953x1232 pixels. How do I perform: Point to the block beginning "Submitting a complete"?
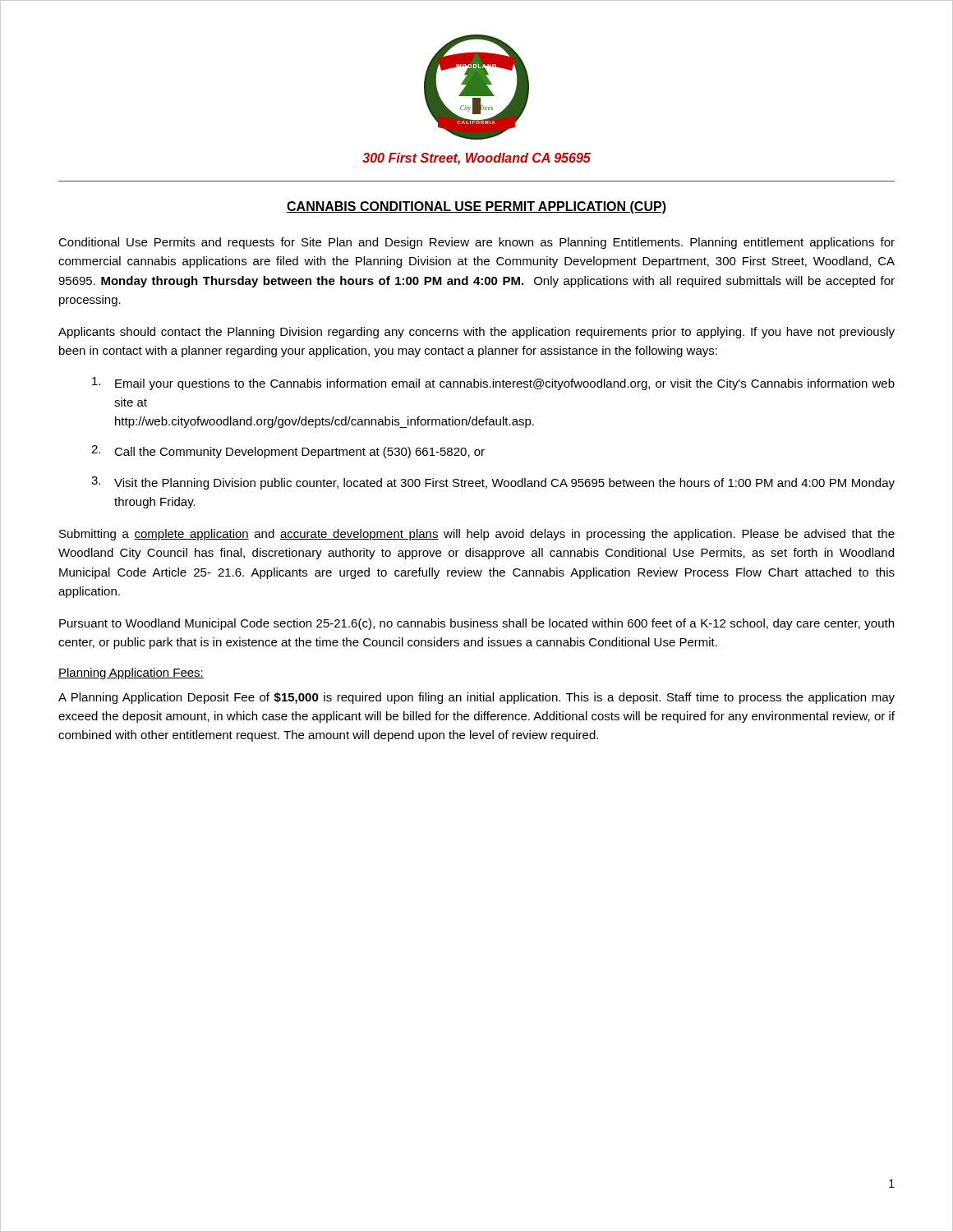[476, 562]
